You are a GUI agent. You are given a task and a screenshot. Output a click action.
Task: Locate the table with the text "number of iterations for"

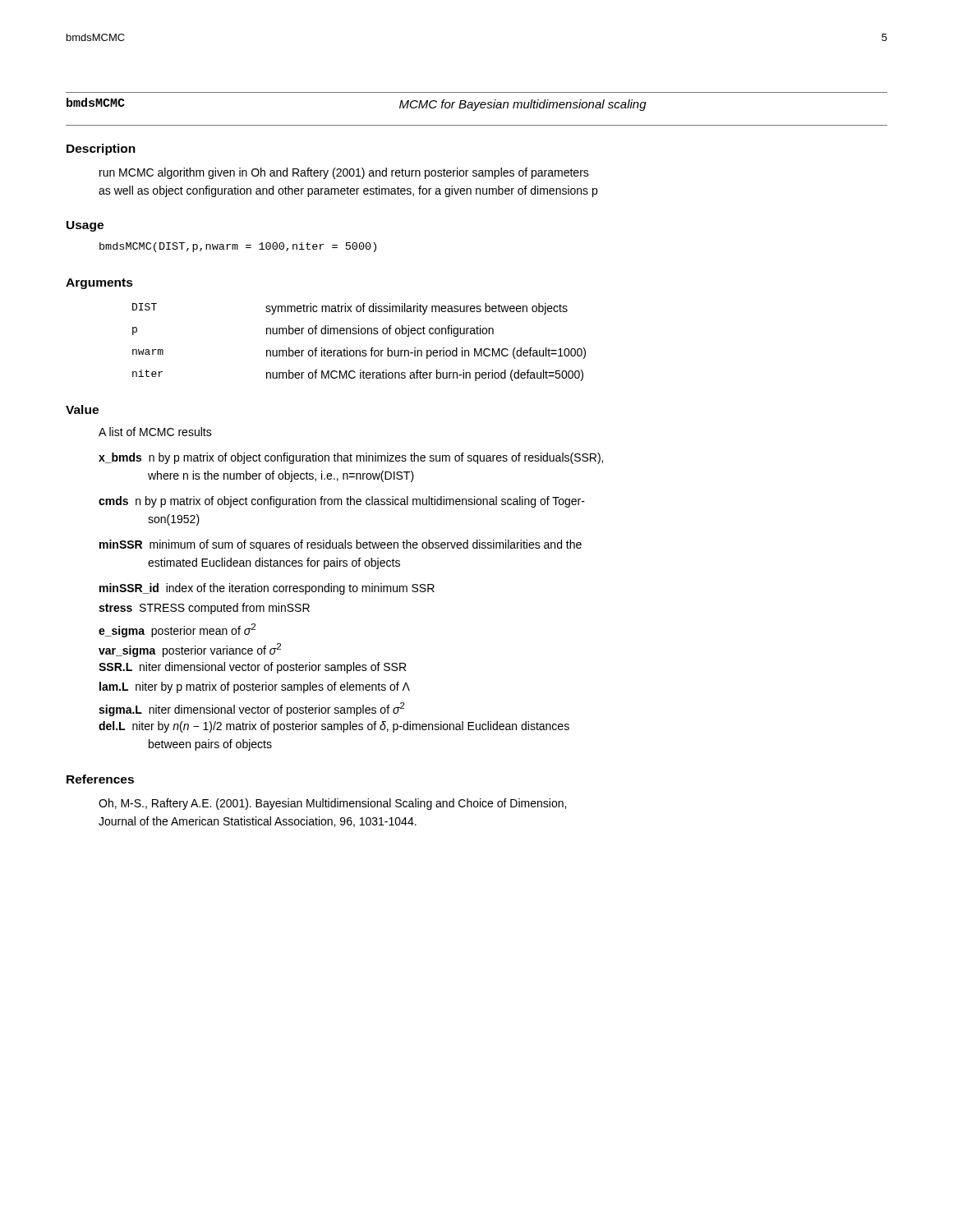(493, 342)
